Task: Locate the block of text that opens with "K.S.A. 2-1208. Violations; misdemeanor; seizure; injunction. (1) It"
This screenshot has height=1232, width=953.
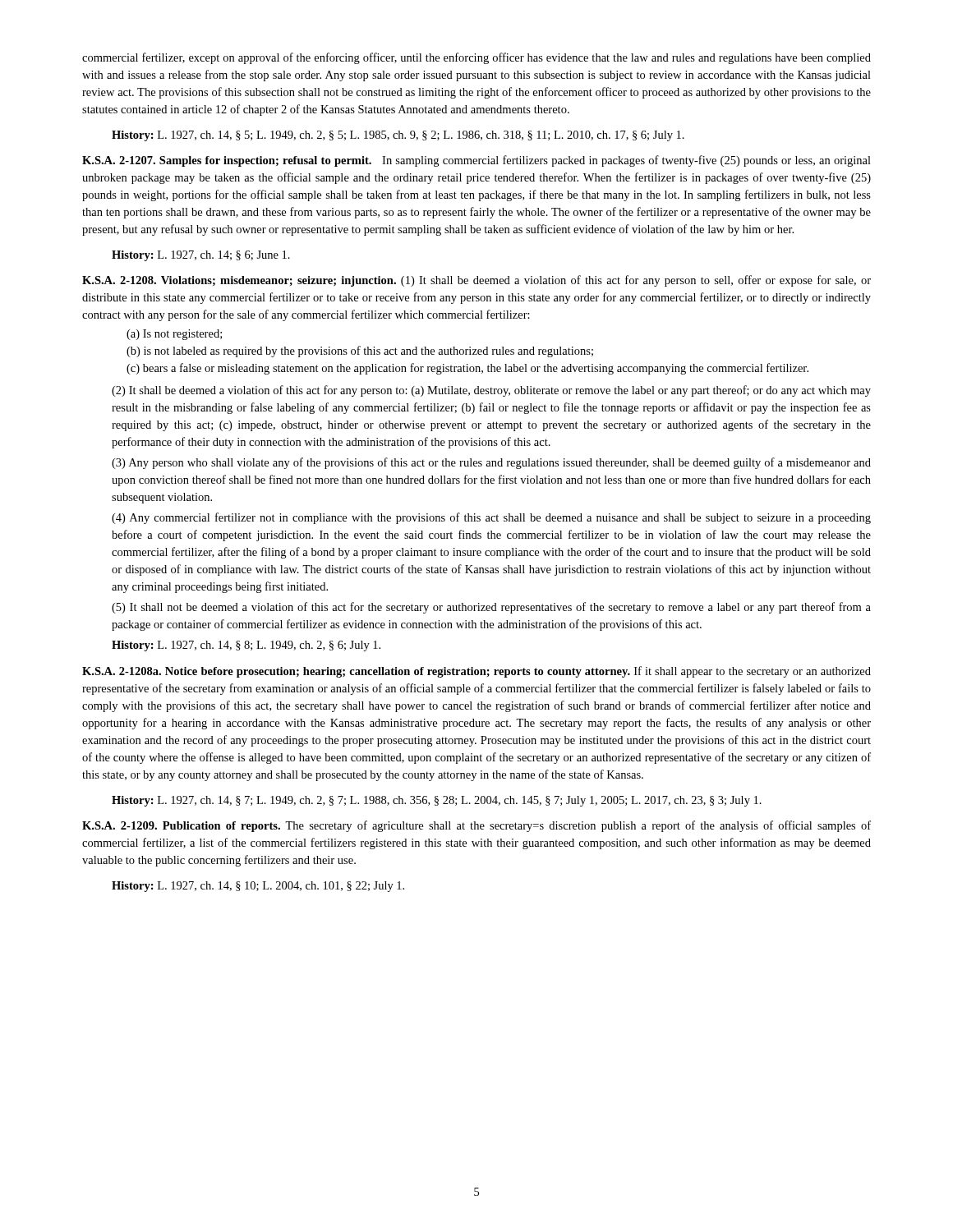Action: coord(476,297)
